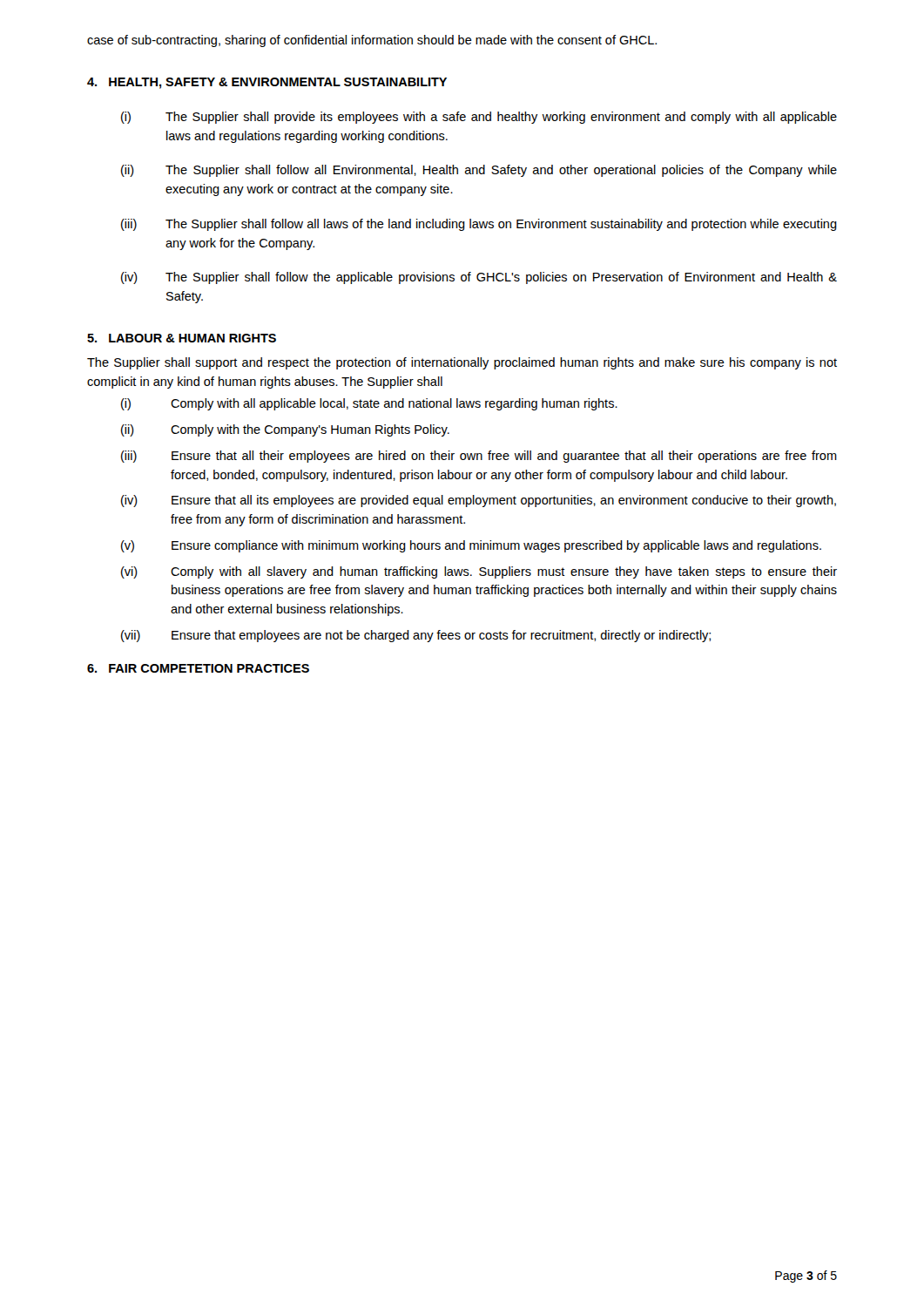The width and height of the screenshot is (924, 1307).
Task: Find the block starting "(vii) Ensure that employees are not be charged"
Action: [479, 636]
